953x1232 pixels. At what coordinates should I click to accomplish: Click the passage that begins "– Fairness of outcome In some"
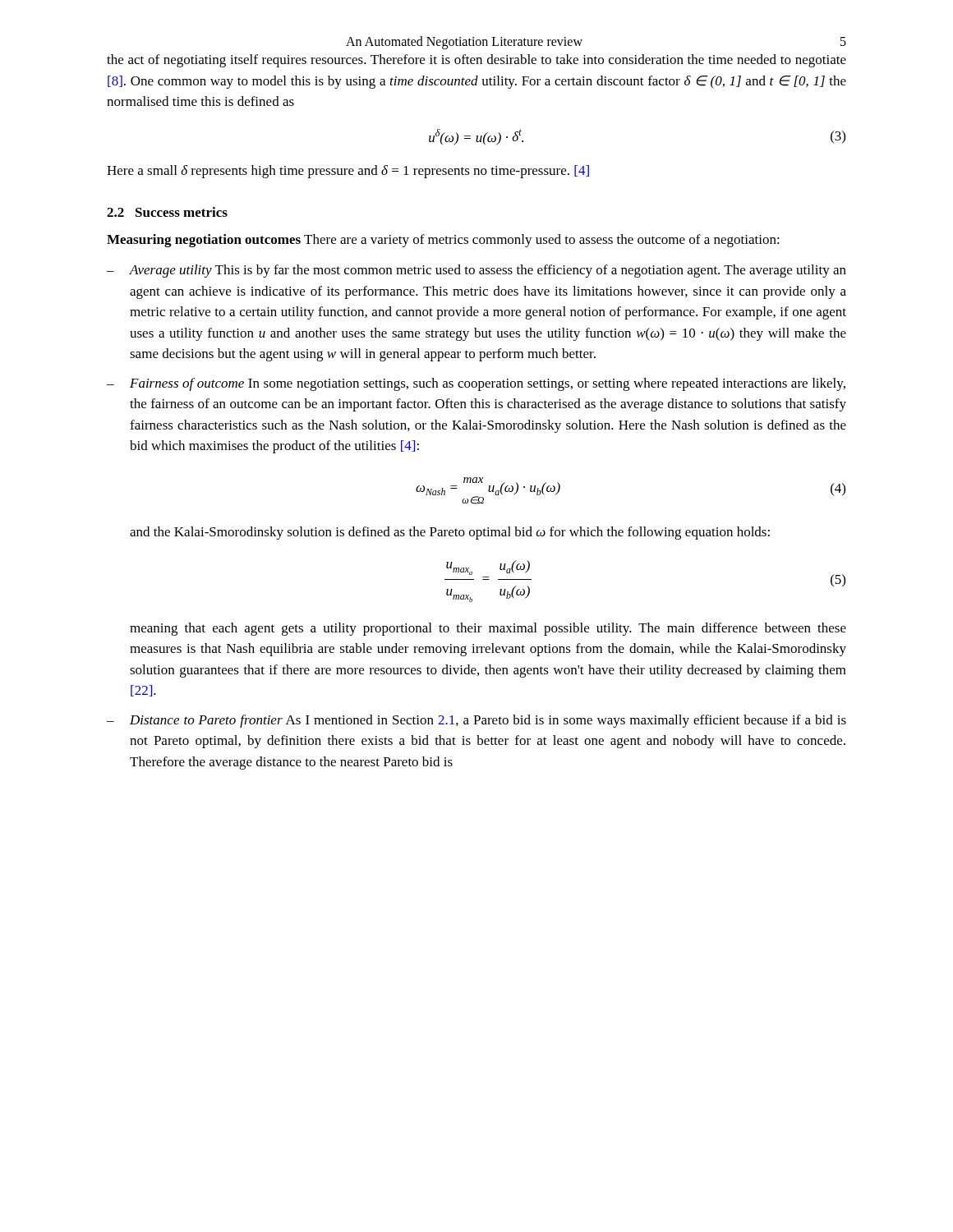pos(476,537)
